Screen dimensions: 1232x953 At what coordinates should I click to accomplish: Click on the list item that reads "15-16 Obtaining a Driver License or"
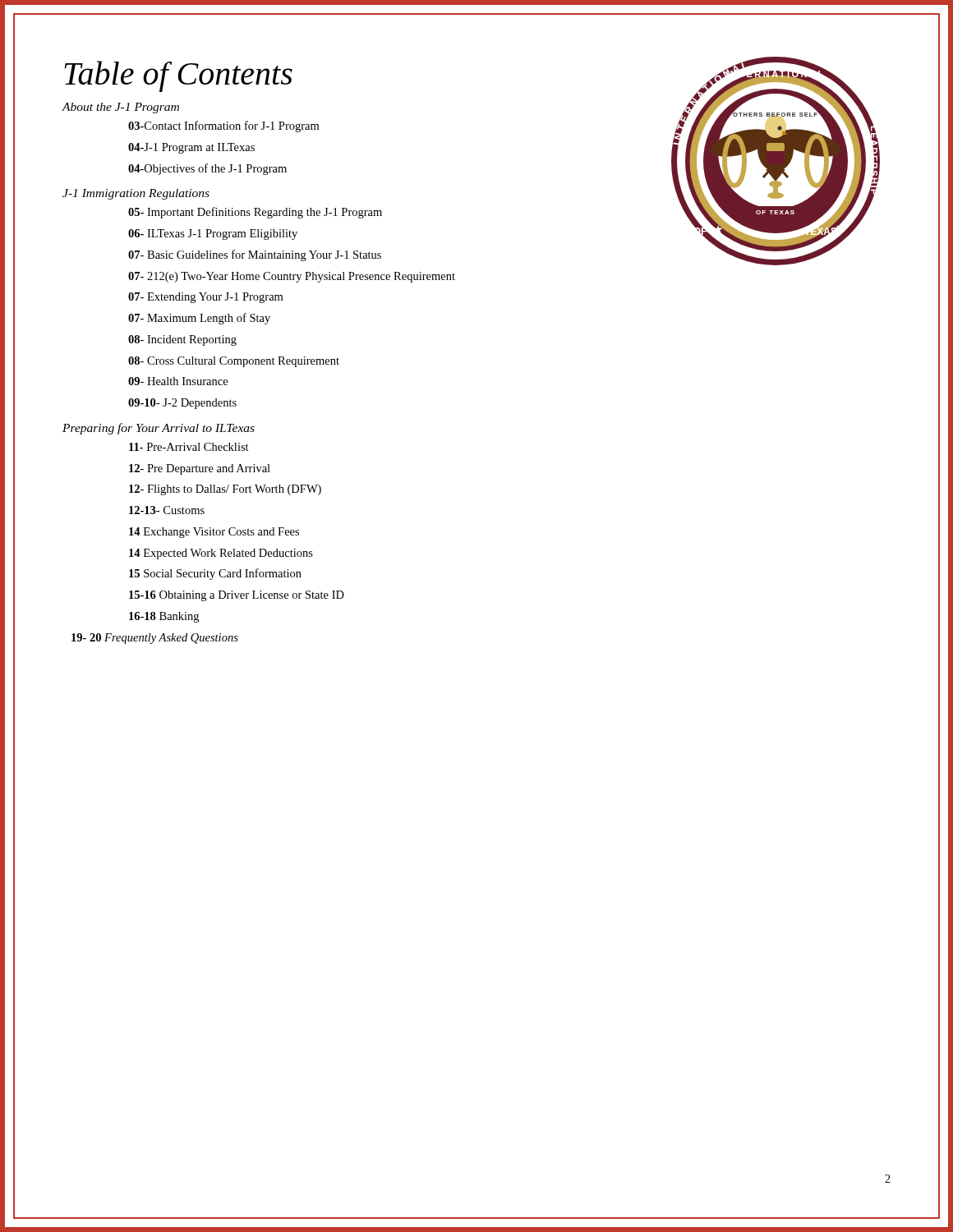point(236,595)
